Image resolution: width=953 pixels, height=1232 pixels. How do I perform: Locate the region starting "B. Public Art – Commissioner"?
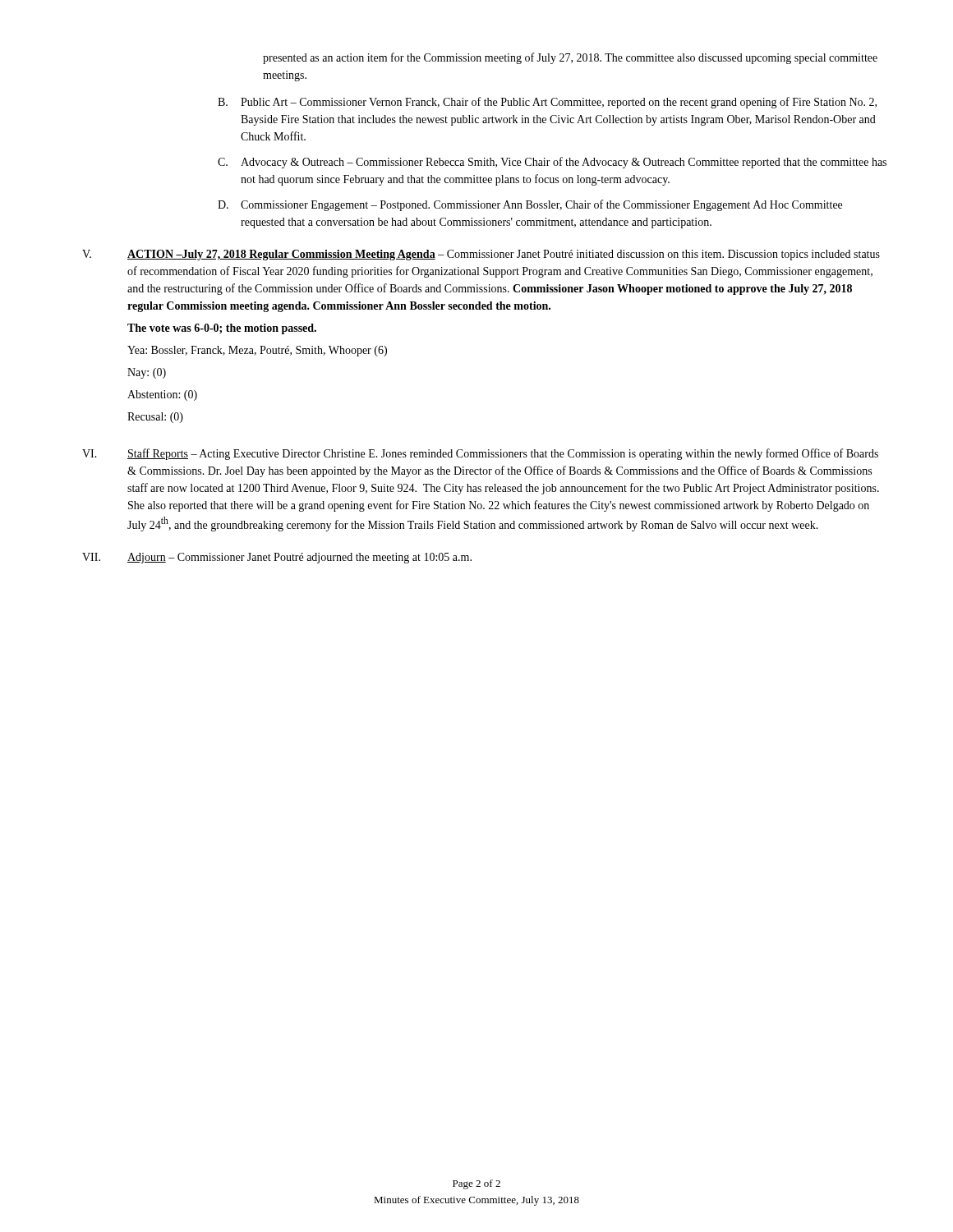(x=552, y=120)
